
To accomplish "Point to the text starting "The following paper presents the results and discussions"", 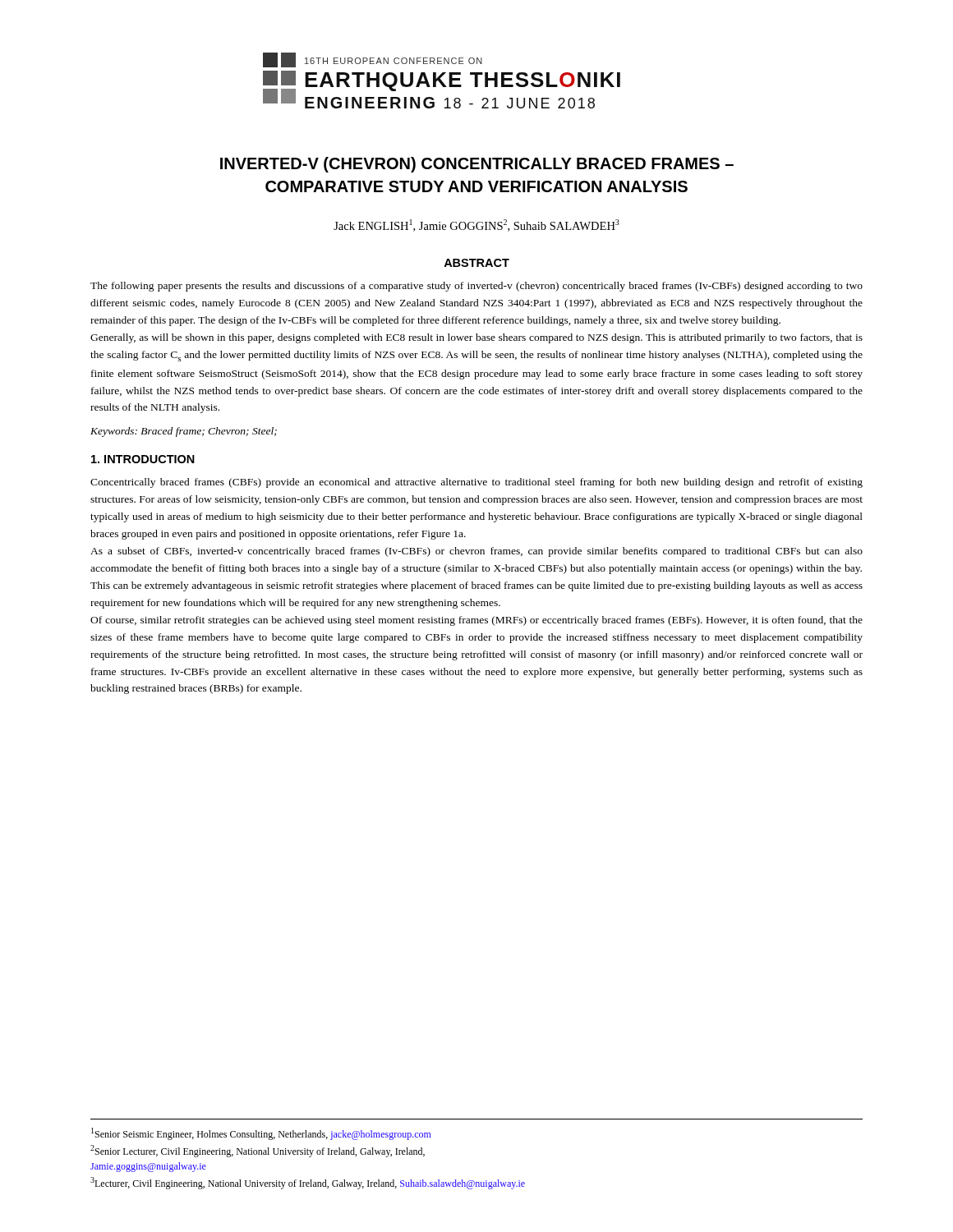I will click(476, 347).
